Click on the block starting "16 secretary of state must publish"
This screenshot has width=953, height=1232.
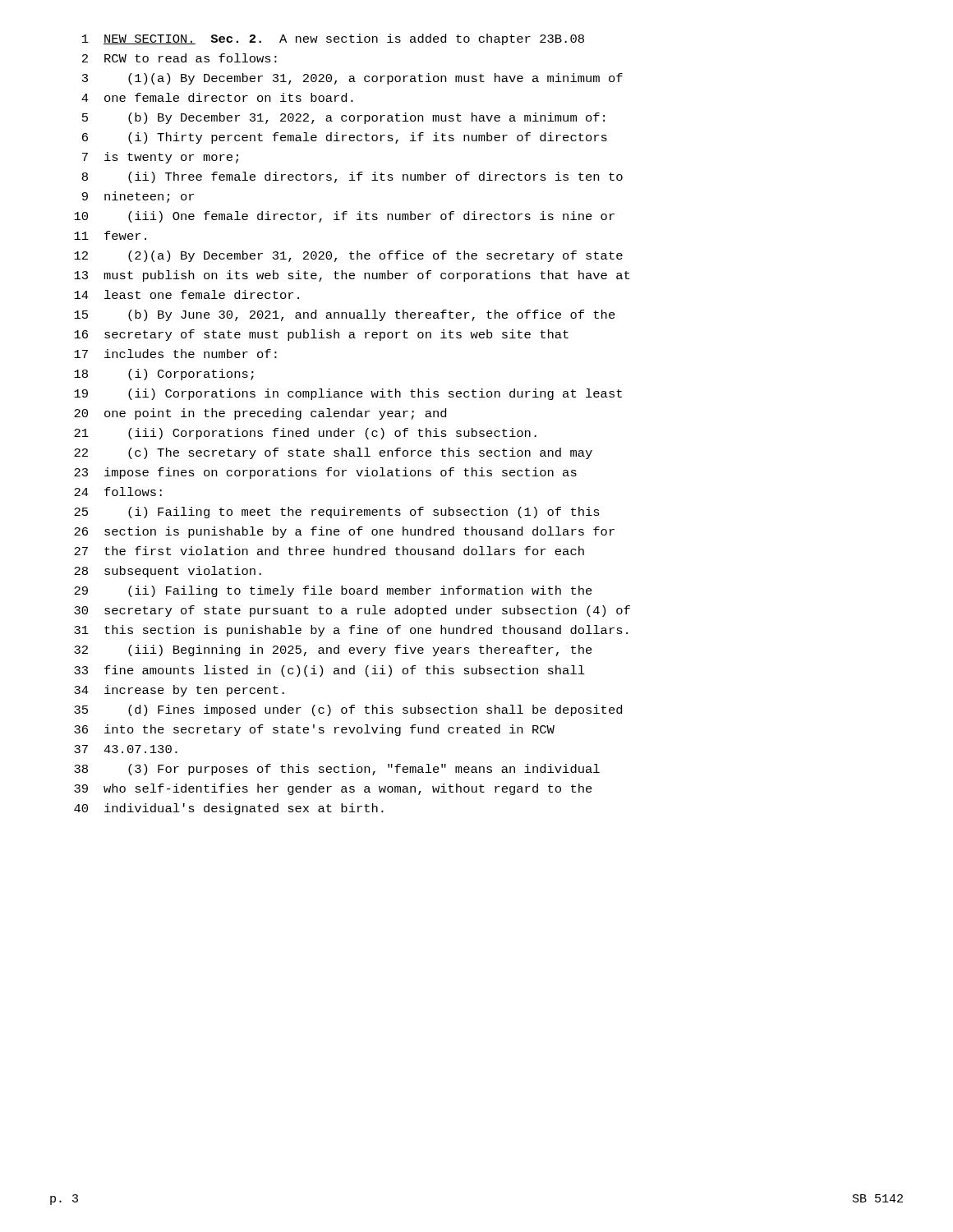pyautogui.click(x=476, y=335)
